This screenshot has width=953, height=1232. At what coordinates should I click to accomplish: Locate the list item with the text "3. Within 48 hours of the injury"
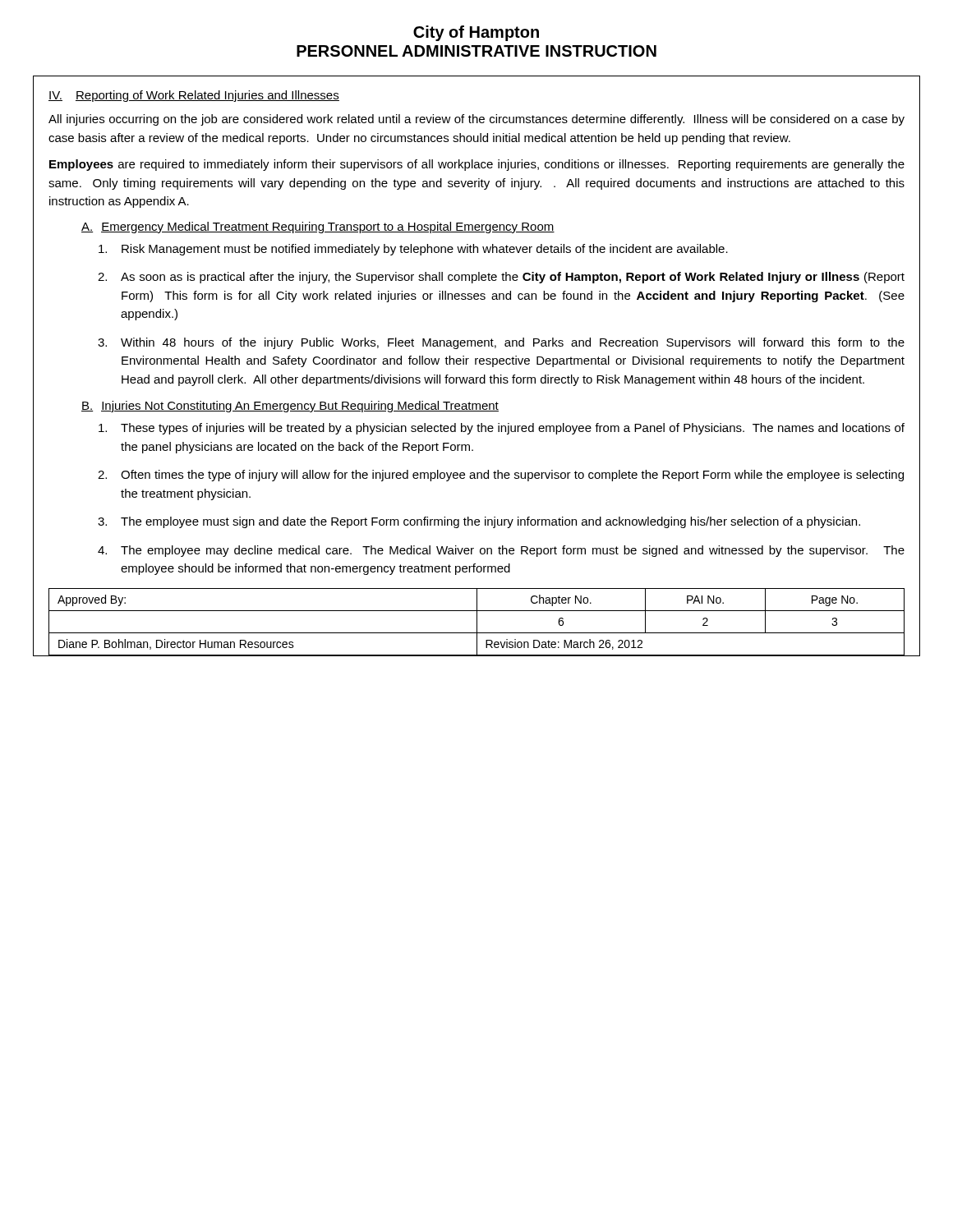[x=501, y=361]
